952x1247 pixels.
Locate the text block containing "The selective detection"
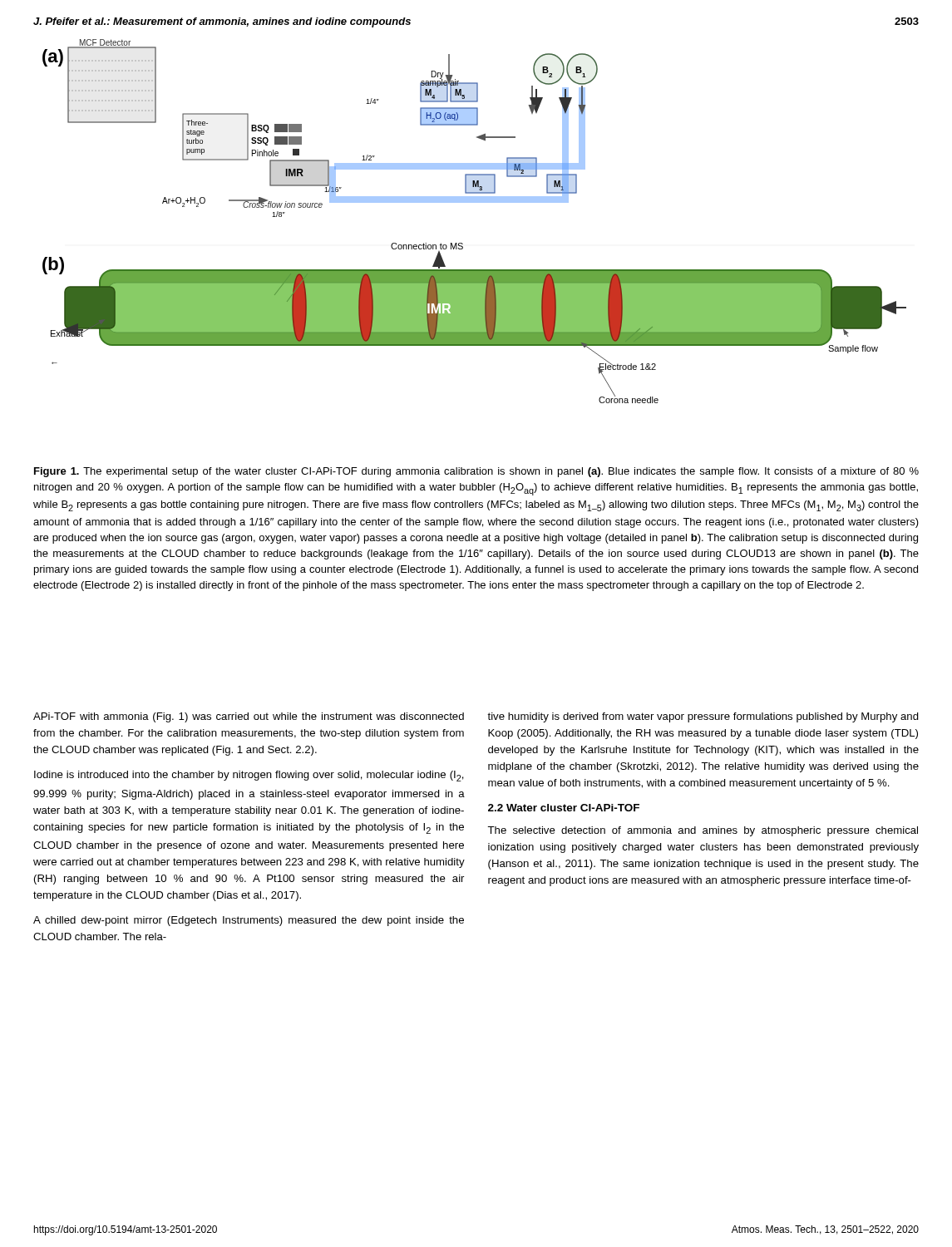point(703,855)
